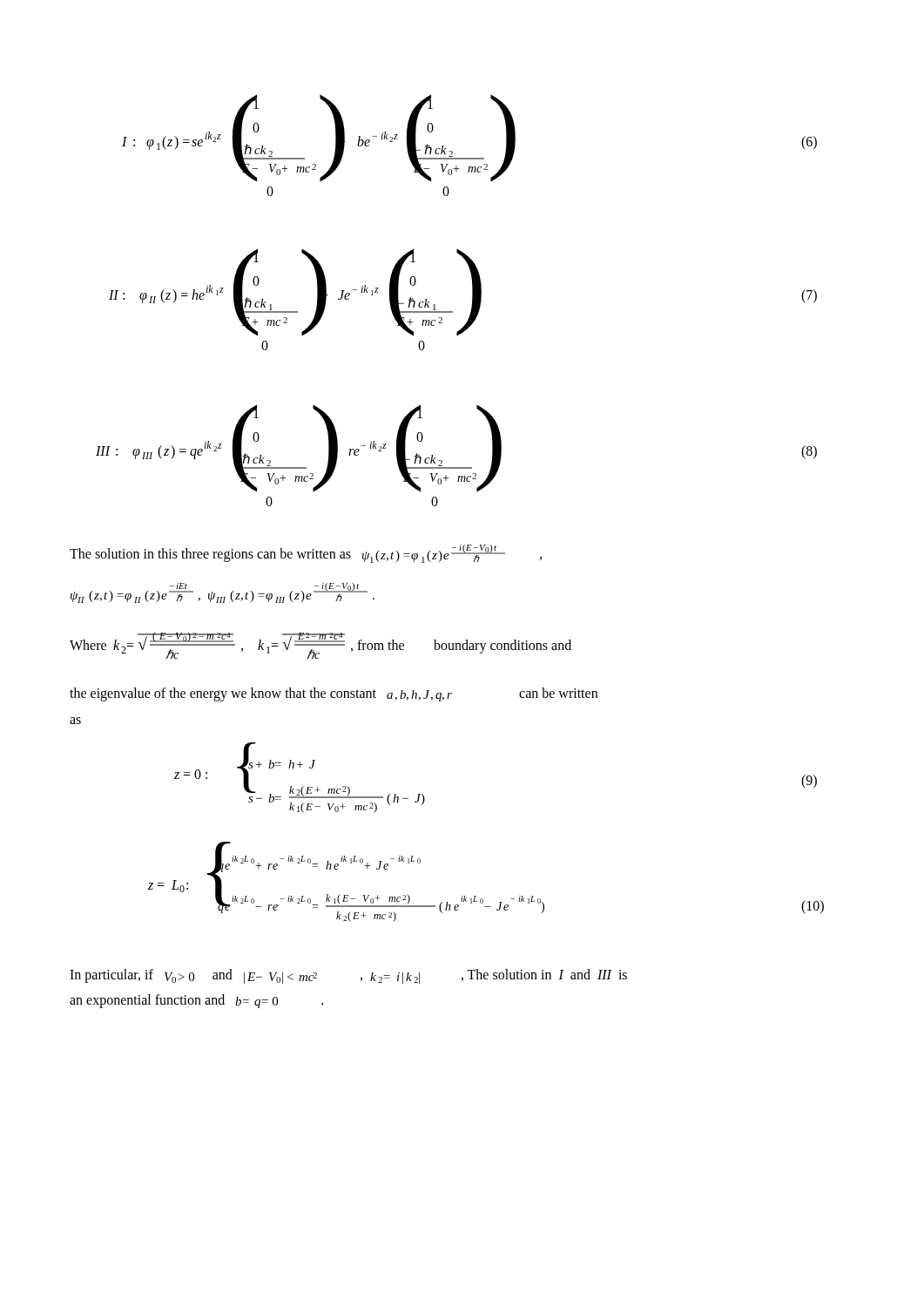Select the text block containing "In particular, if"
Screen dimensions: 1307x924
click(349, 976)
